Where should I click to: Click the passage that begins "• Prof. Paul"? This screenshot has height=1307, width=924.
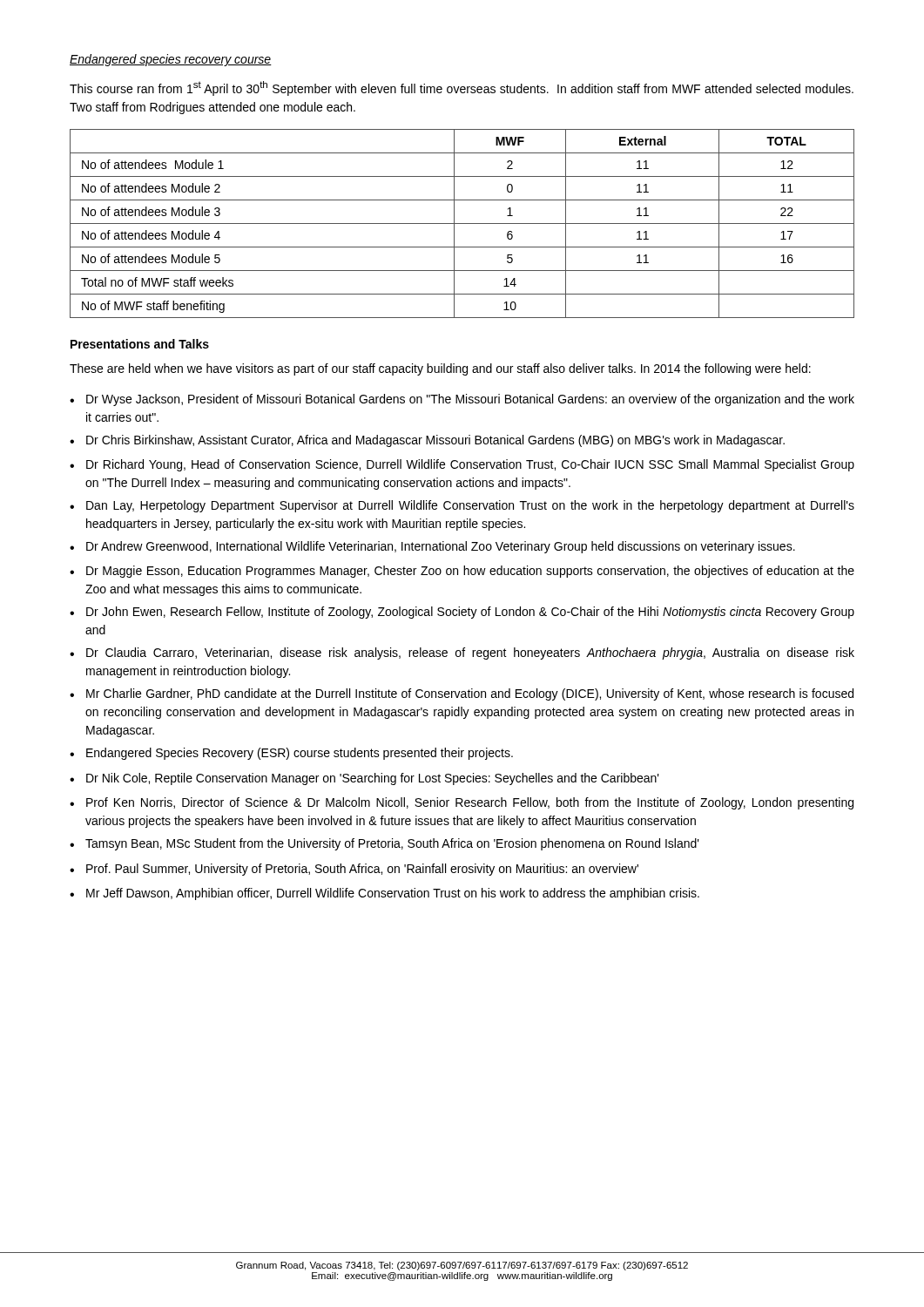pyautogui.click(x=462, y=870)
